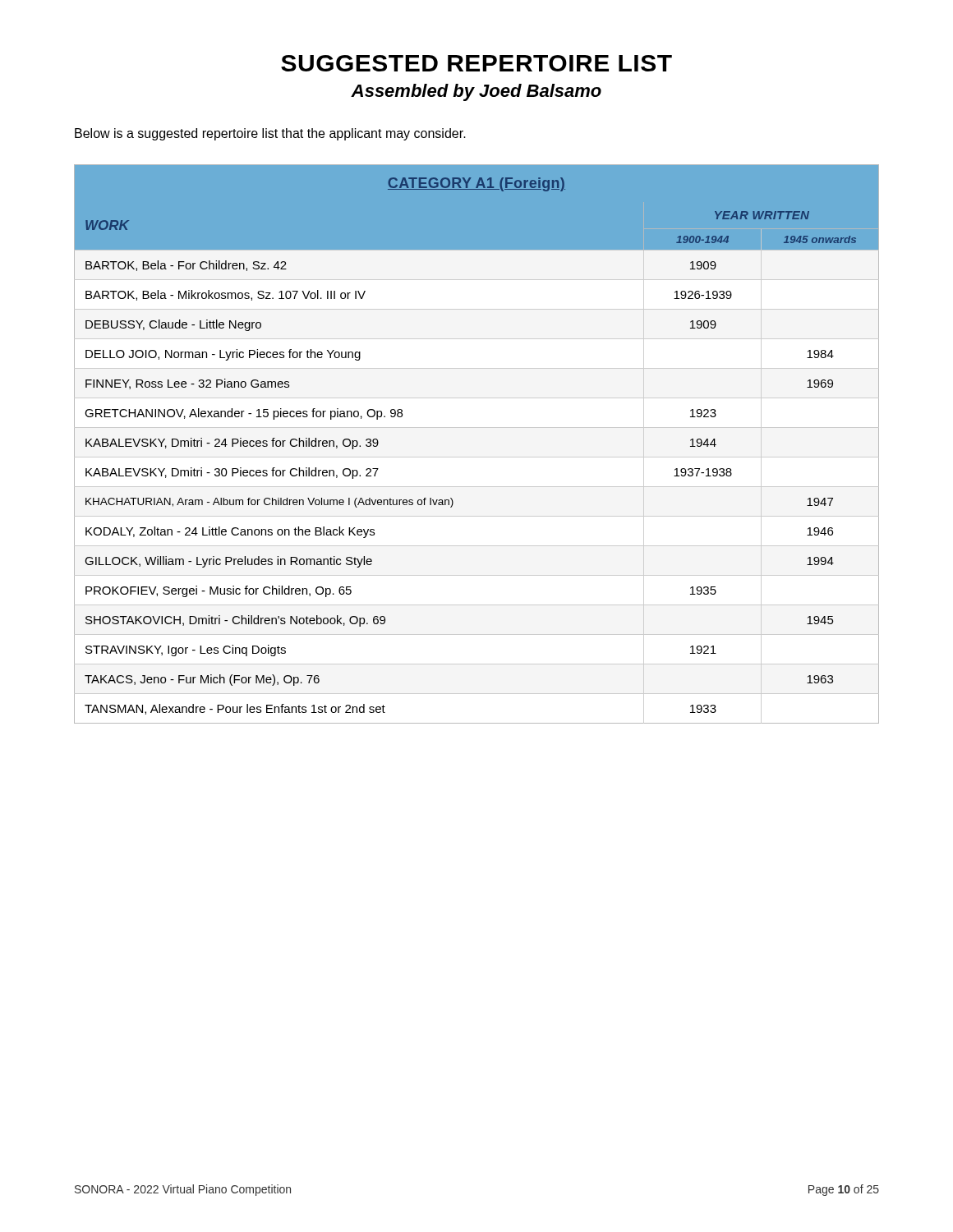The height and width of the screenshot is (1232, 953).
Task: Point to the title beginning "SUGGESTED REPERTOIRE LIST Assembled by Joed"
Action: [476, 76]
